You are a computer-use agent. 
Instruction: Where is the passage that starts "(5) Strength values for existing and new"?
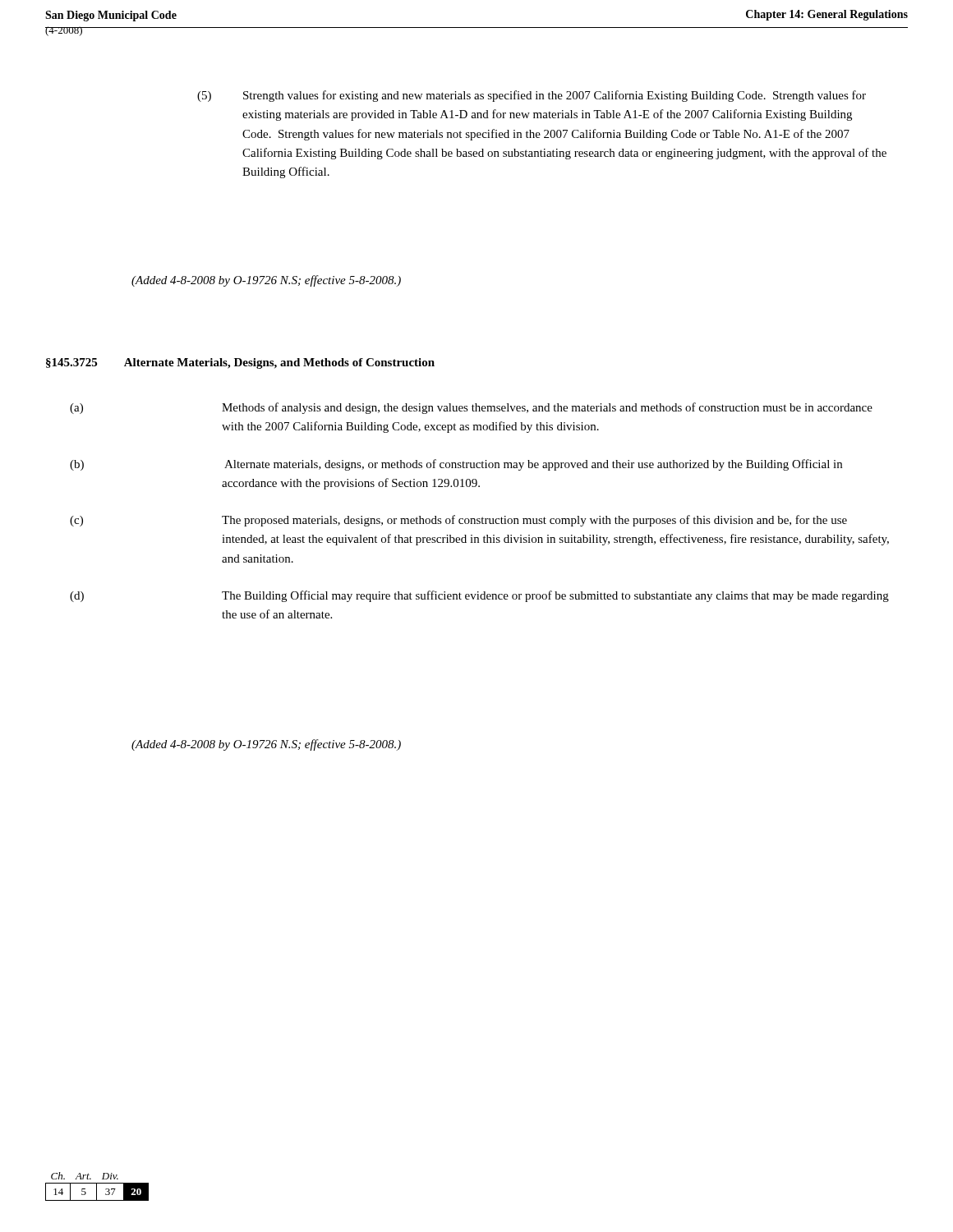(x=542, y=134)
